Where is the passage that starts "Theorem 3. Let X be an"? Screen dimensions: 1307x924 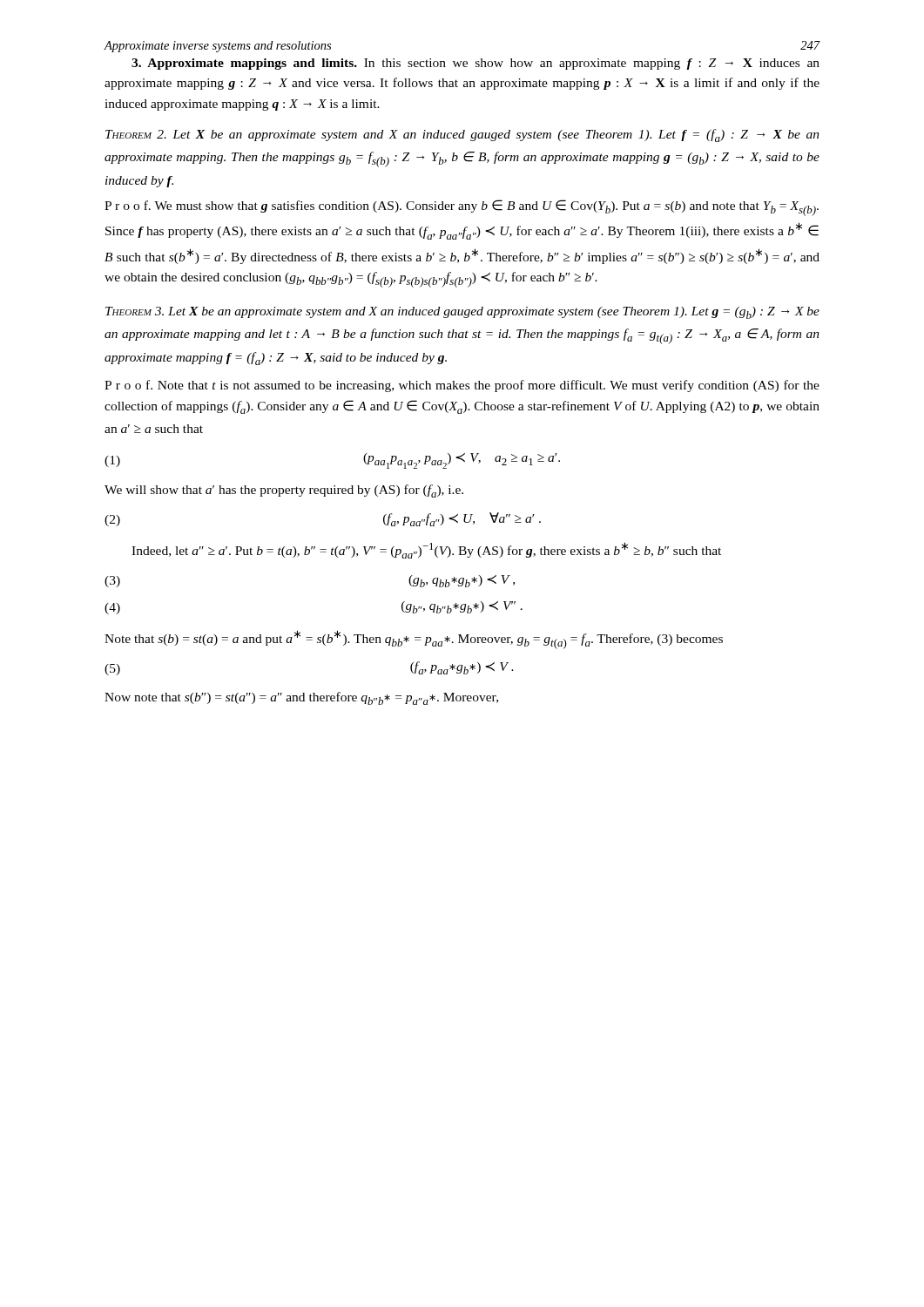click(x=462, y=335)
